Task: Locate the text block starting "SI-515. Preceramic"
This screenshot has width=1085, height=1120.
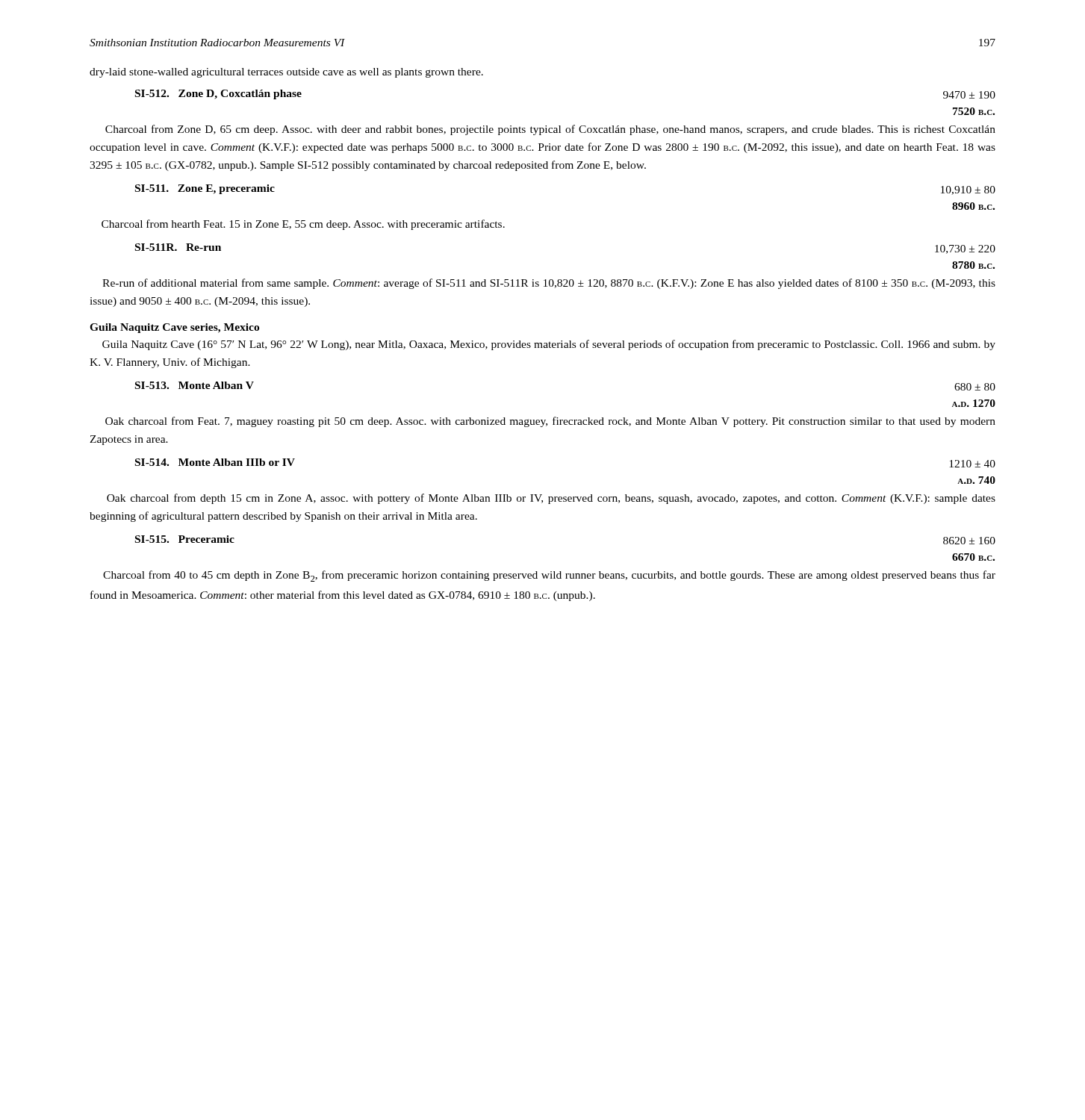Action: tap(184, 539)
